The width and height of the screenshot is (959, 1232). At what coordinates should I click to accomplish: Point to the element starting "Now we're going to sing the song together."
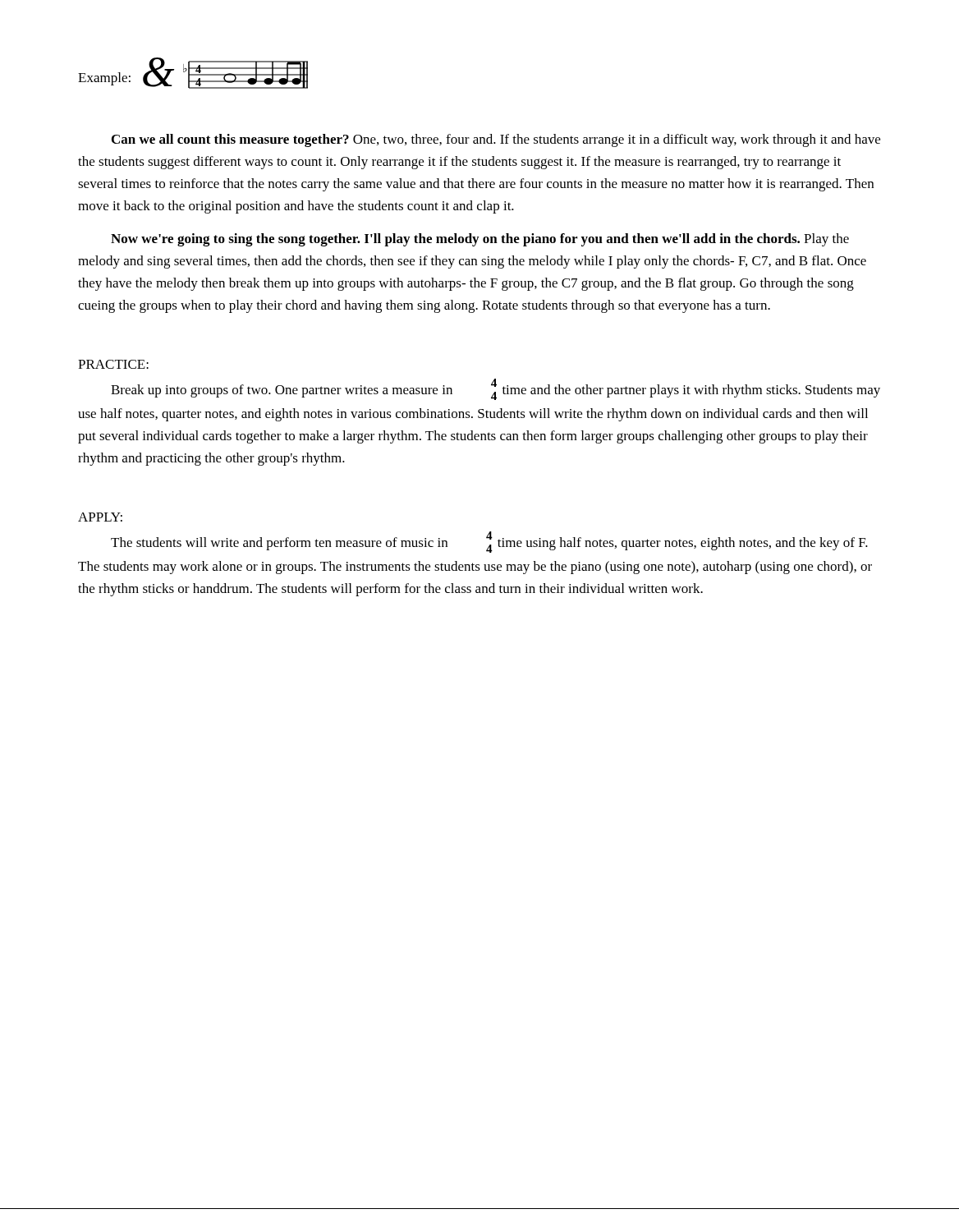pyautogui.click(x=472, y=272)
